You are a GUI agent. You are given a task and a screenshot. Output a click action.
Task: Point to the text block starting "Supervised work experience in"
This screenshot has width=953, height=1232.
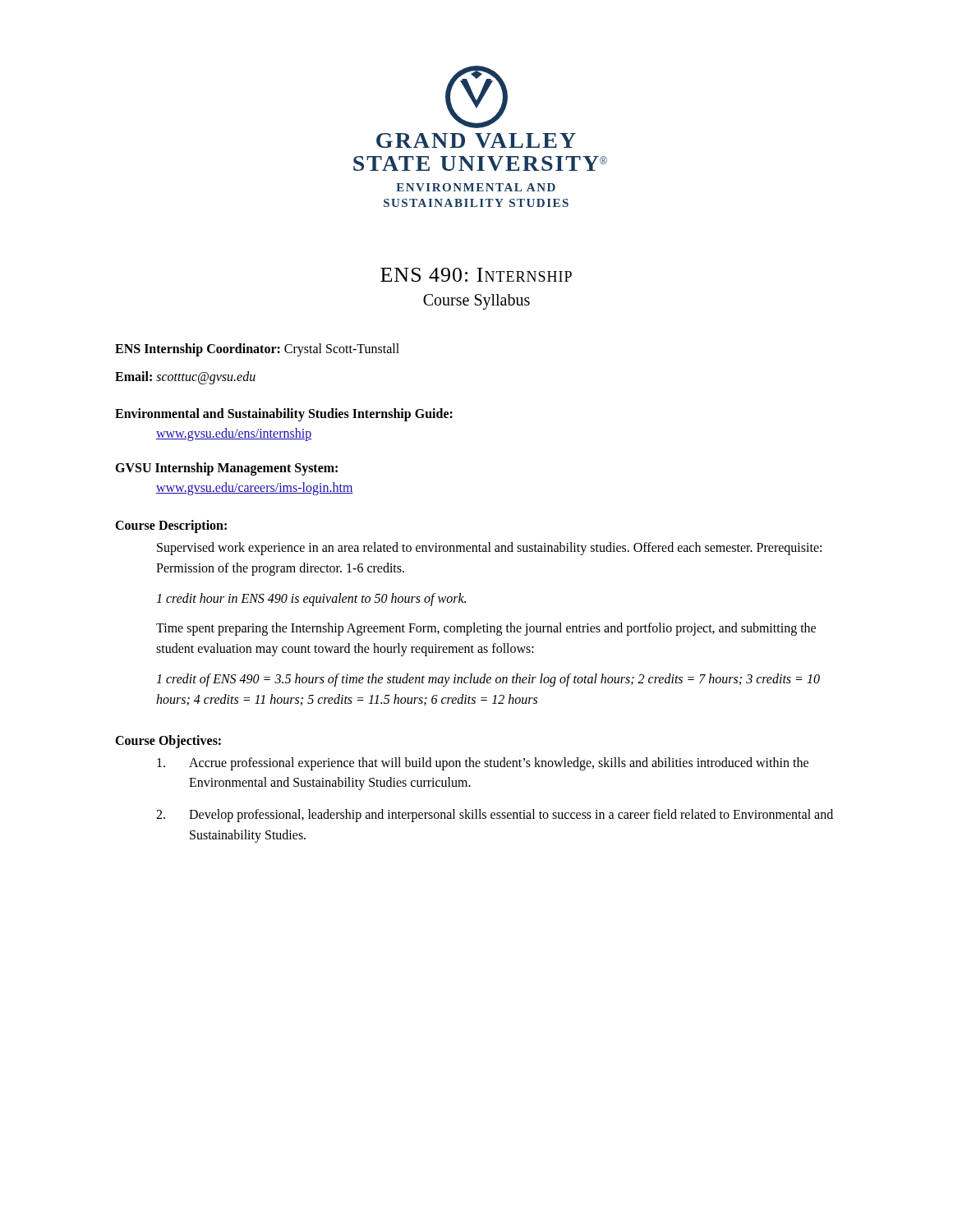click(489, 558)
